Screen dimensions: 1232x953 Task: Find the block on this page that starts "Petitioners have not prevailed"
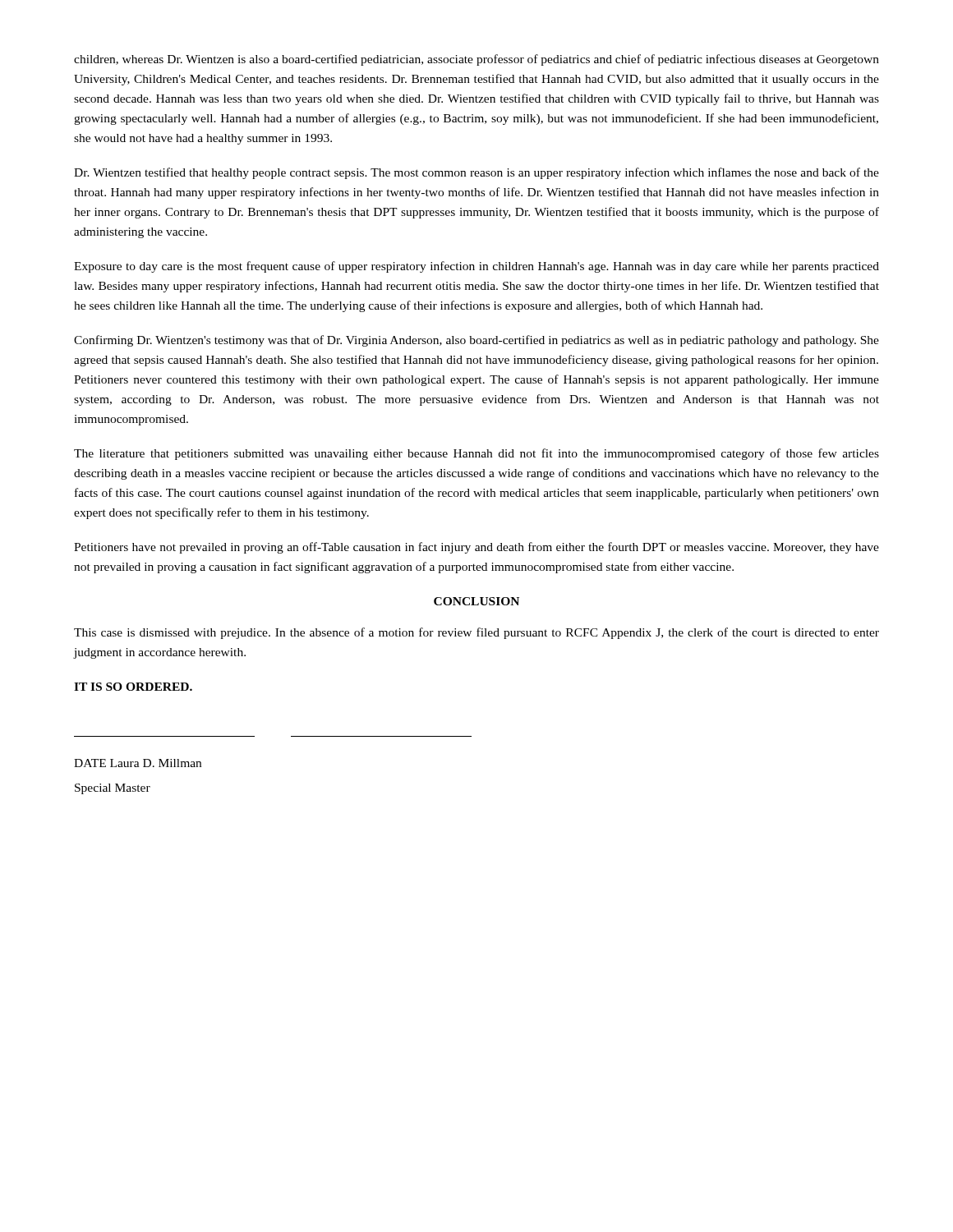(x=476, y=557)
